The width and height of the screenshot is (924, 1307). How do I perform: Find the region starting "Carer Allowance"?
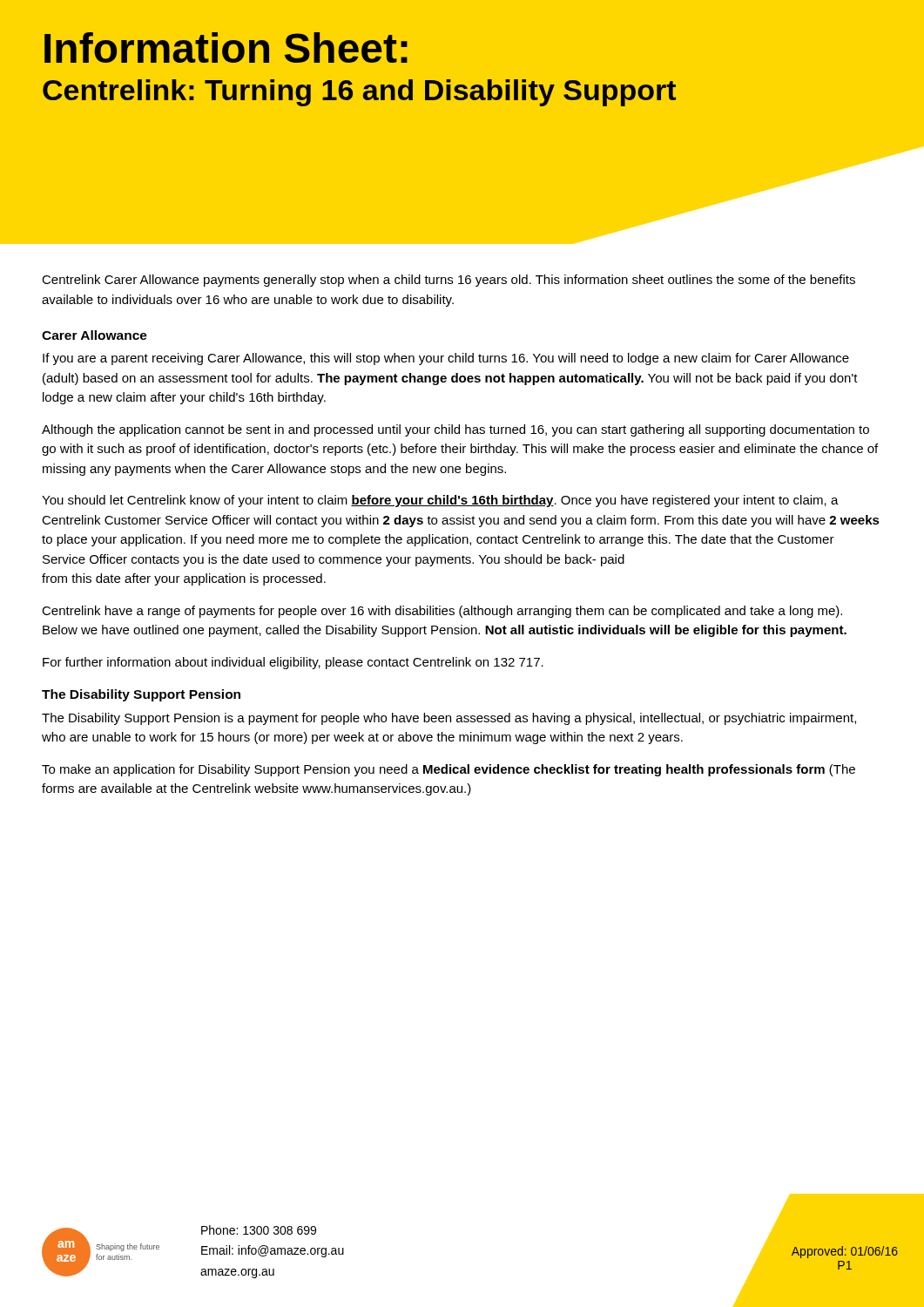pos(94,335)
